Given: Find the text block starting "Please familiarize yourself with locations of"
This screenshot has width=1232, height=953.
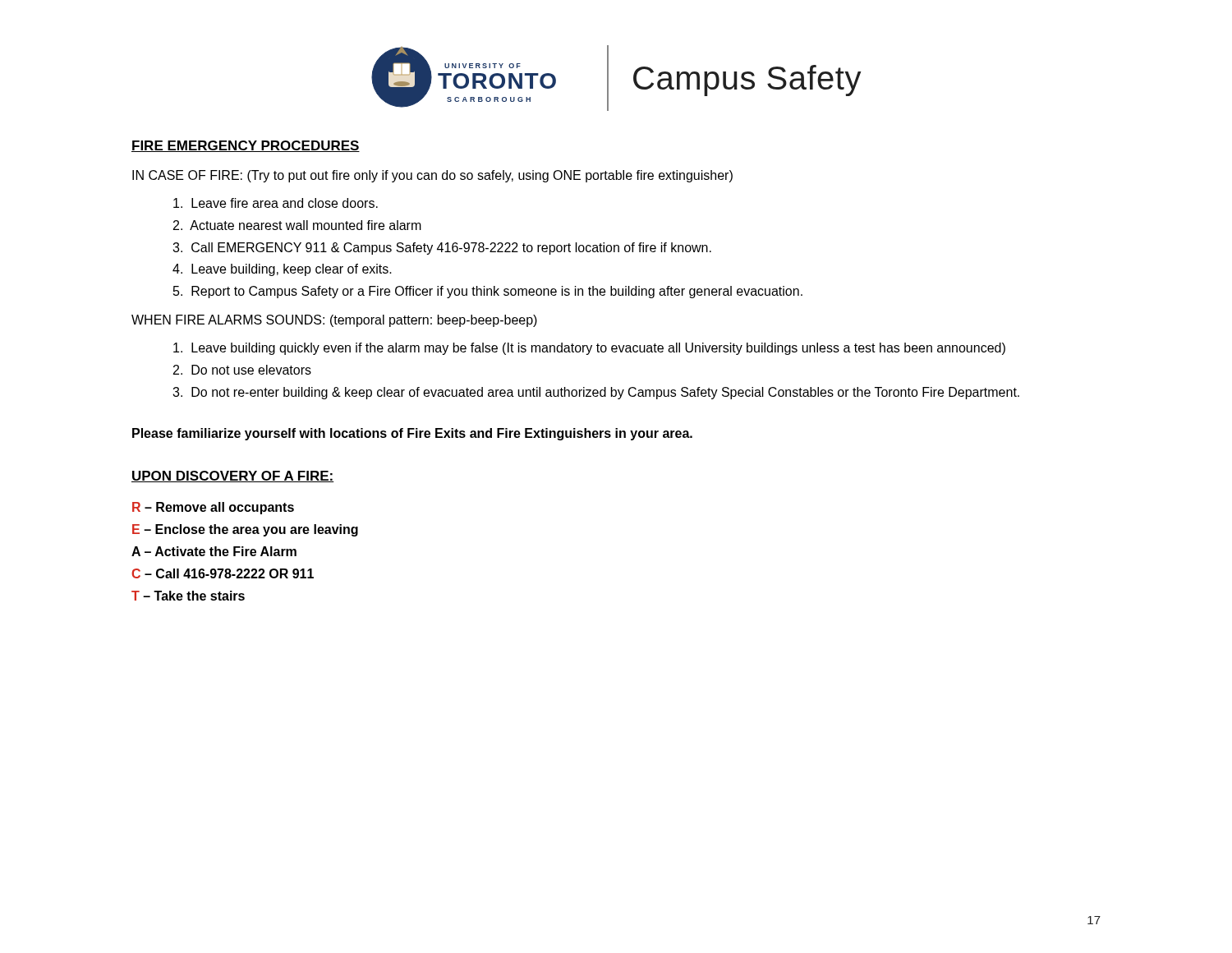Looking at the screenshot, I should click(x=412, y=434).
